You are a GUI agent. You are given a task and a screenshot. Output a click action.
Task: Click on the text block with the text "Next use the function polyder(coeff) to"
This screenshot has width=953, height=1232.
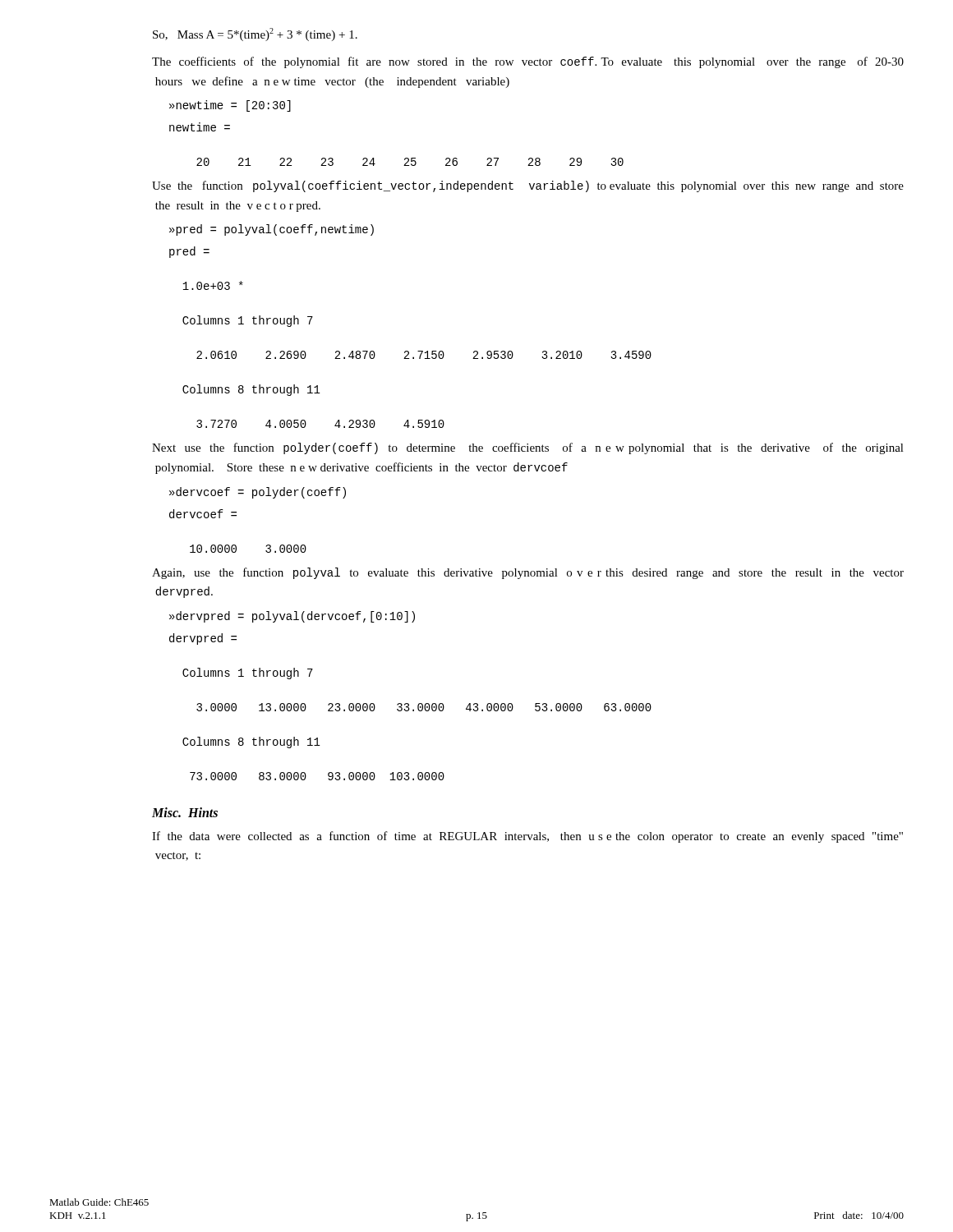(x=528, y=458)
